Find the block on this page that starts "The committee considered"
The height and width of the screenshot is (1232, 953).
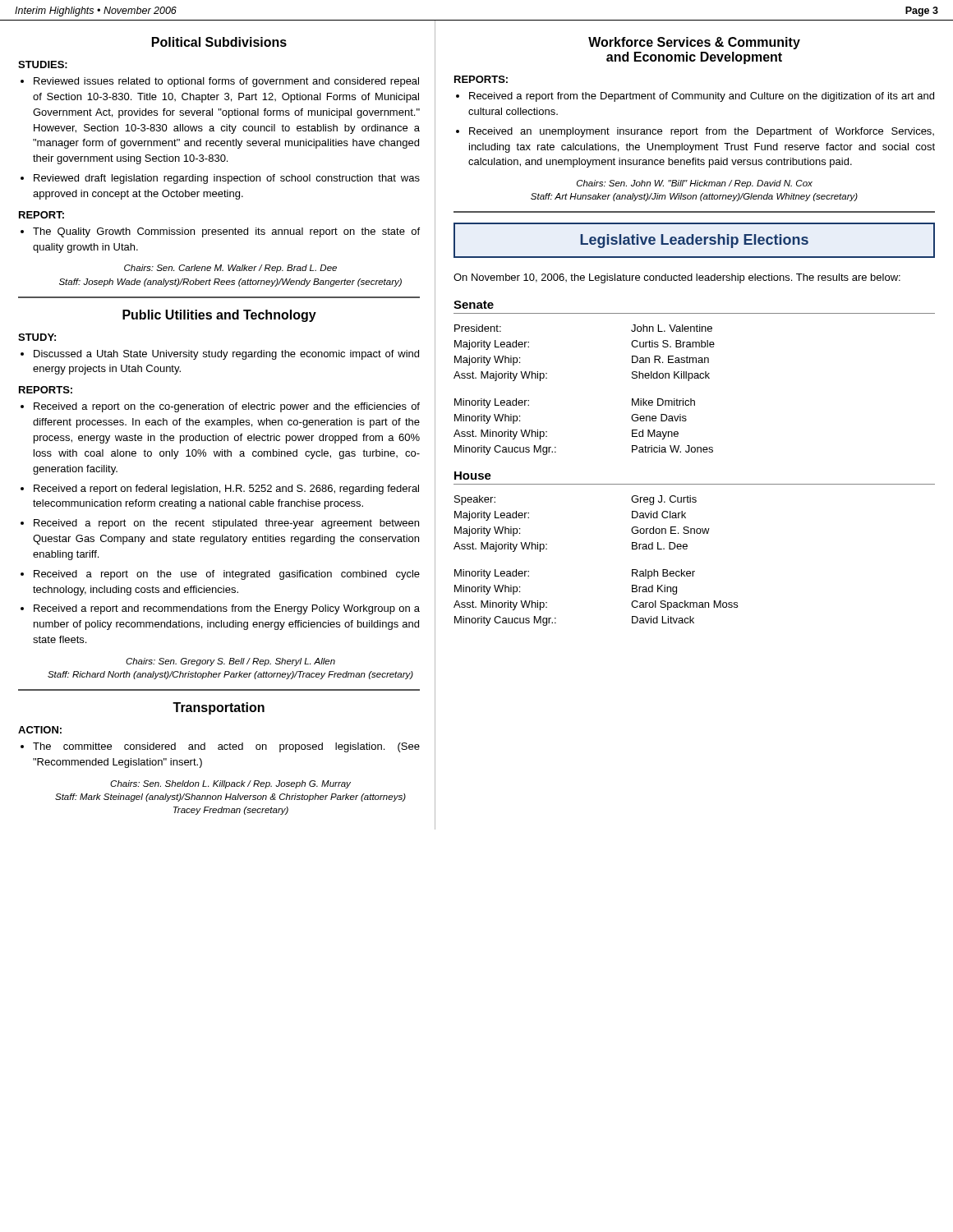(226, 754)
